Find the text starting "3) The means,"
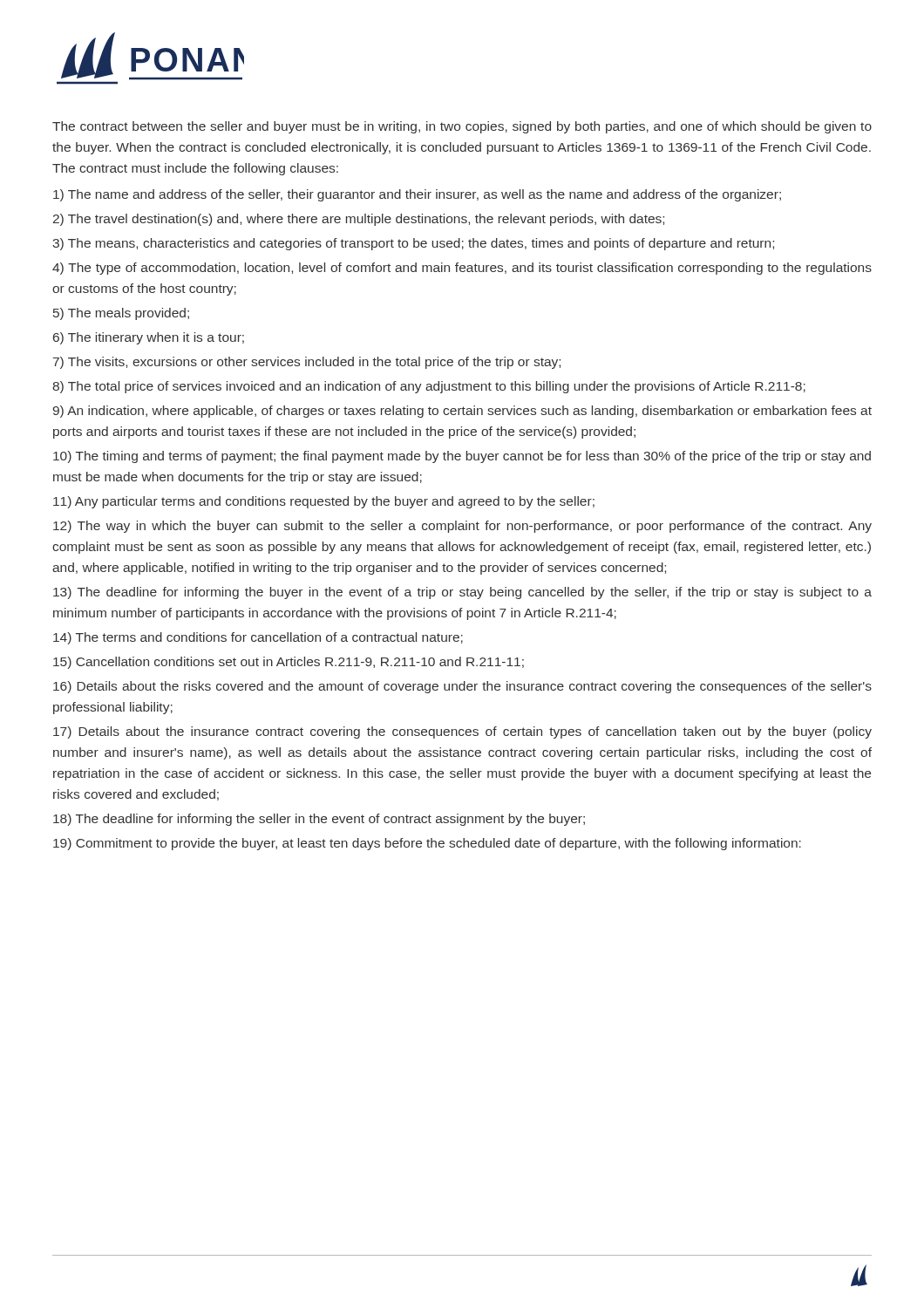 pyautogui.click(x=414, y=243)
